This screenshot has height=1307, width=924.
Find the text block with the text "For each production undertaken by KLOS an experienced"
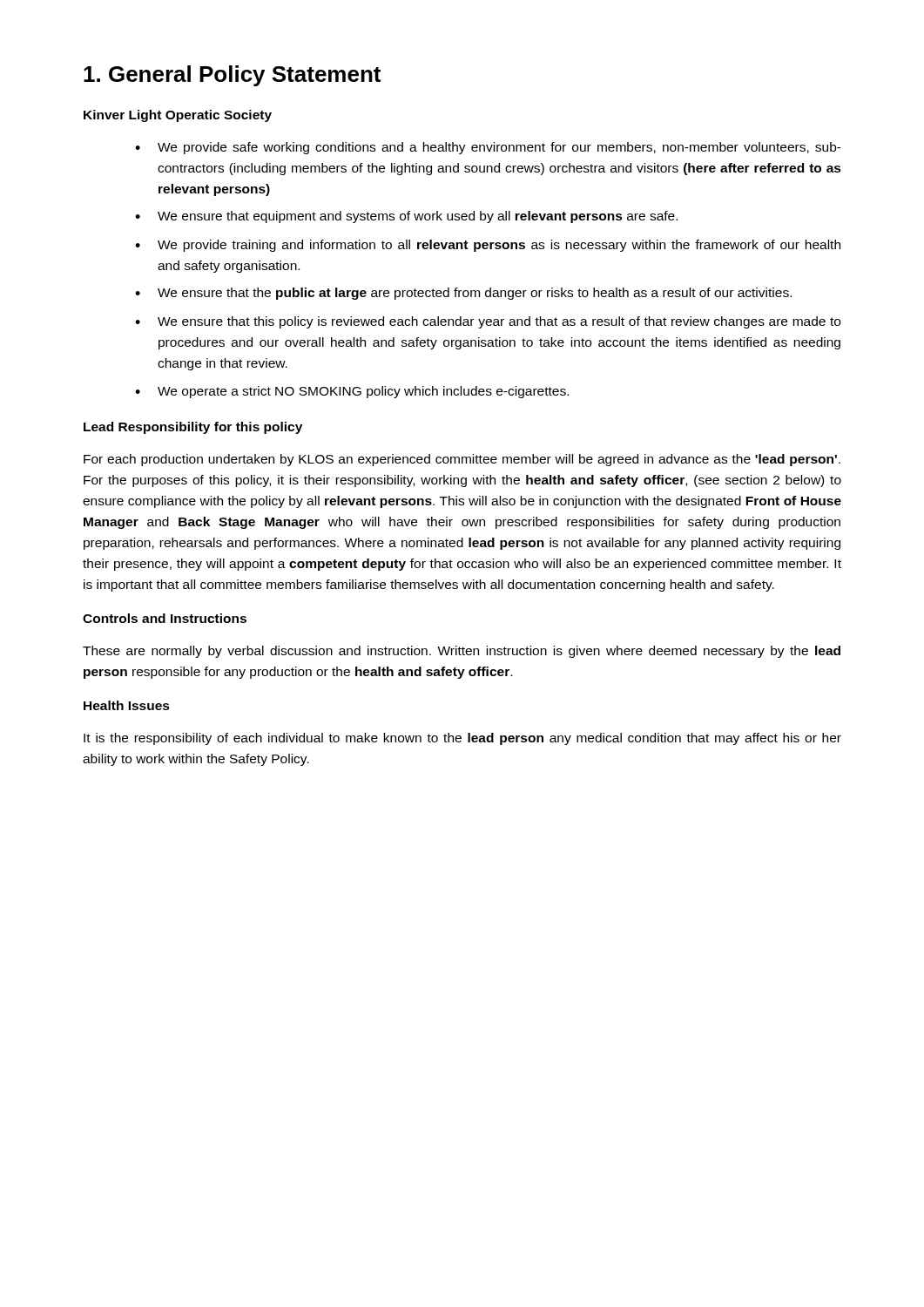coord(462,521)
